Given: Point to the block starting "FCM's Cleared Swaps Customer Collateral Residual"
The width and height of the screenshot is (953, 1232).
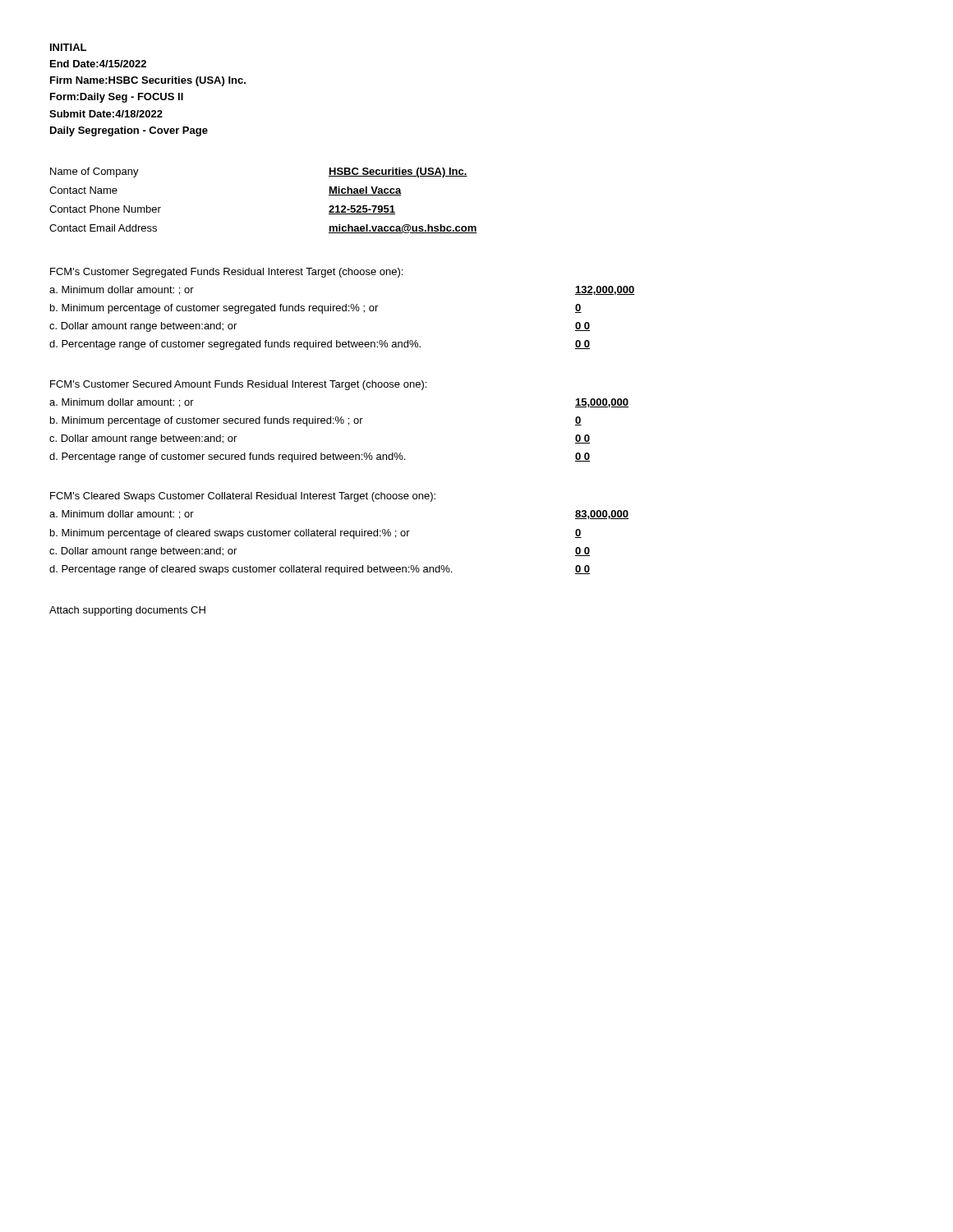Looking at the screenshot, I should (243, 497).
